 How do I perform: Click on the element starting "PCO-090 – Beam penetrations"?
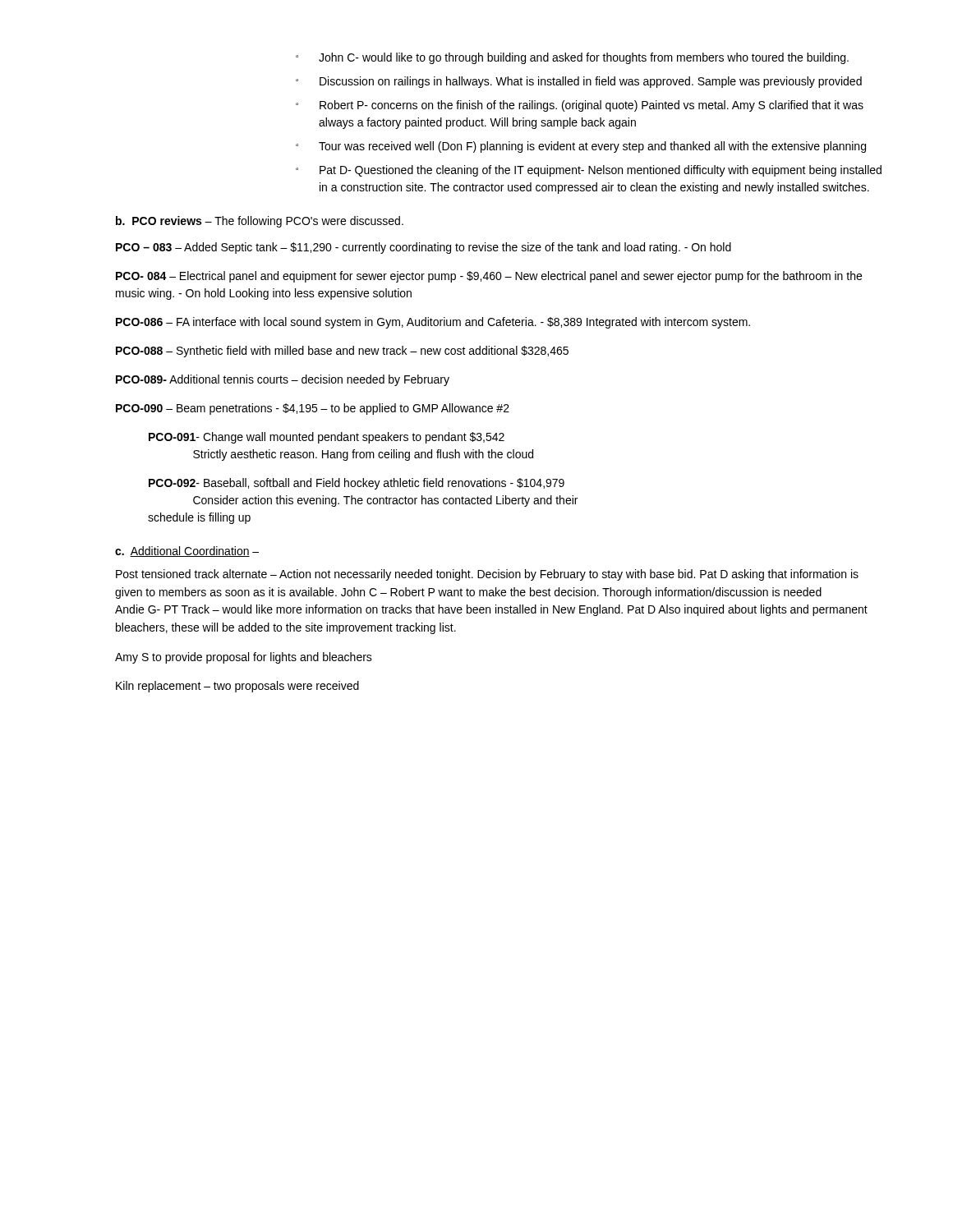click(x=312, y=408)
